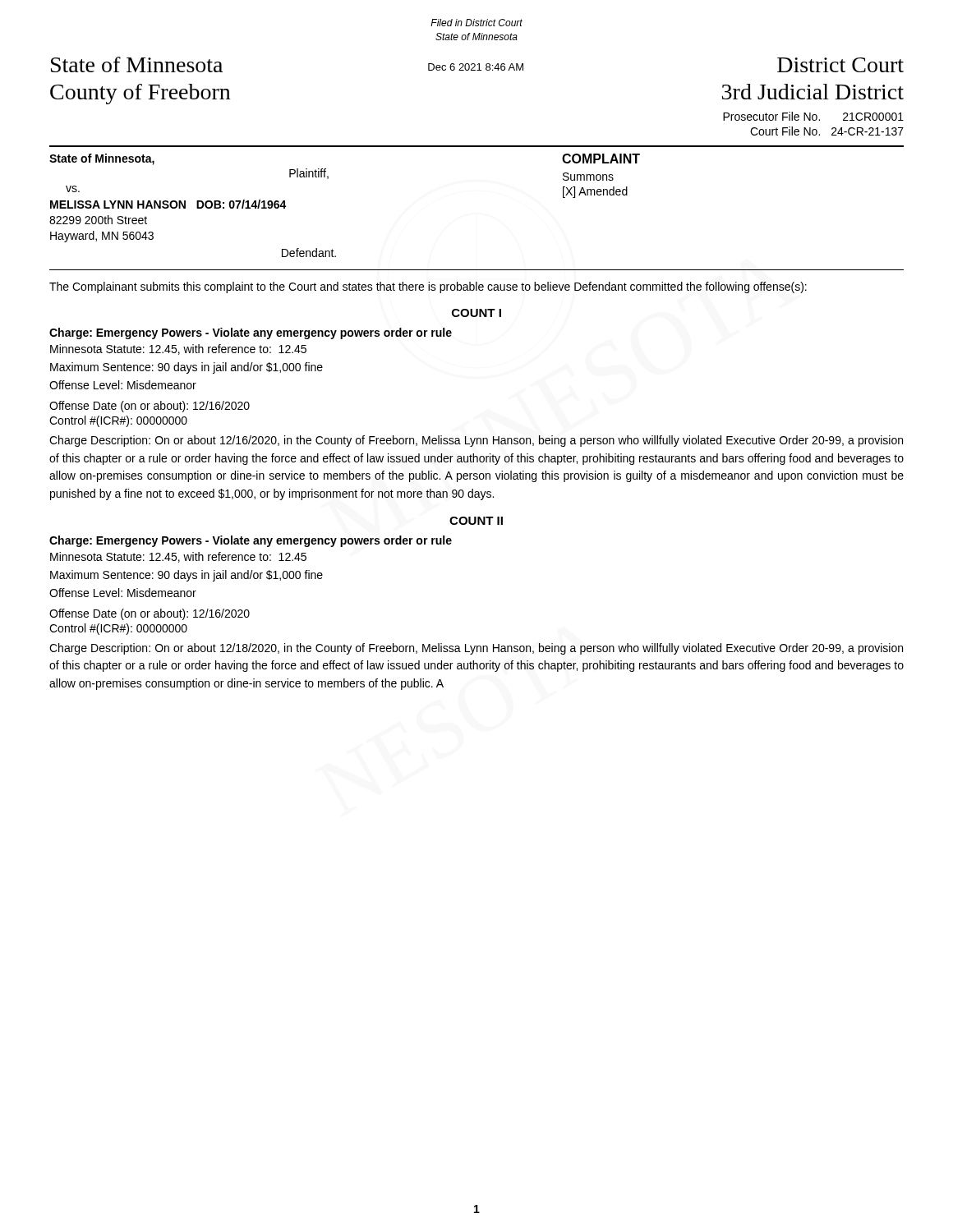Find the title containing "District Court 3rd Judicial District"
This screenshot has width=953, height=1232.
[x=812, y=78]
